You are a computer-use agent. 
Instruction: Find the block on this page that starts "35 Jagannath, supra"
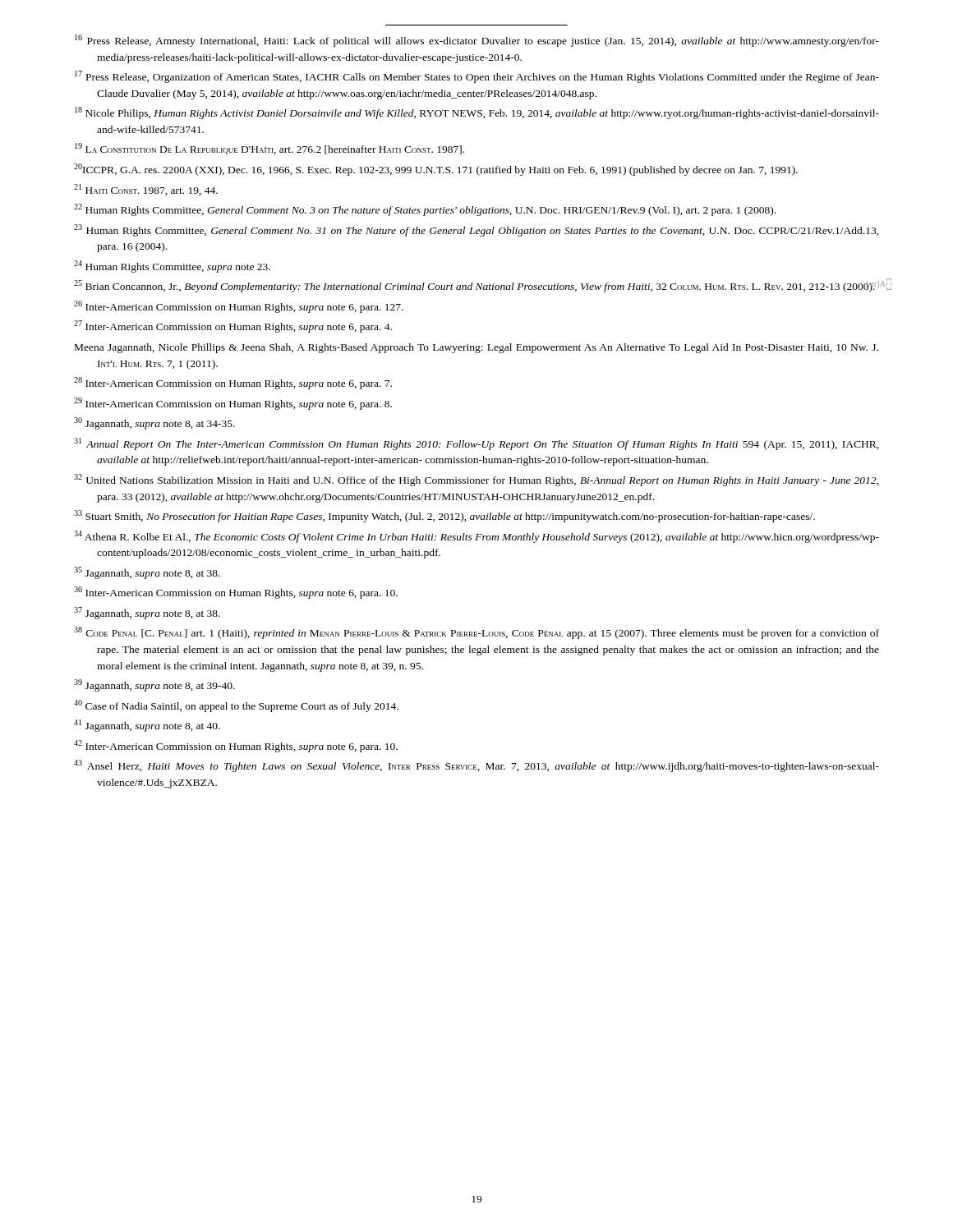click(x=147, y=572)
